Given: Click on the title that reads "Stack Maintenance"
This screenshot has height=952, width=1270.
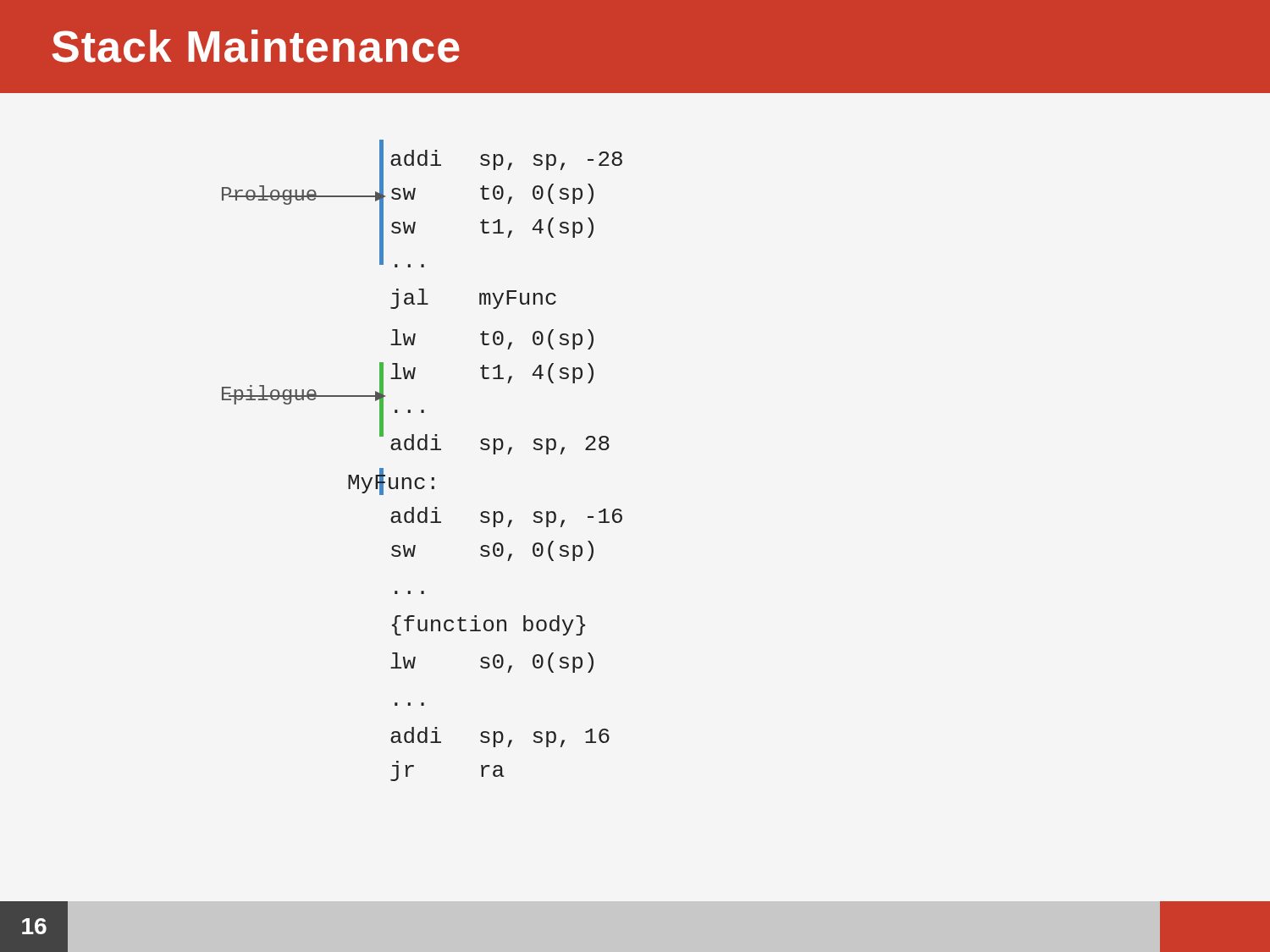Looking at the screenshot, I should pos(256,47).
